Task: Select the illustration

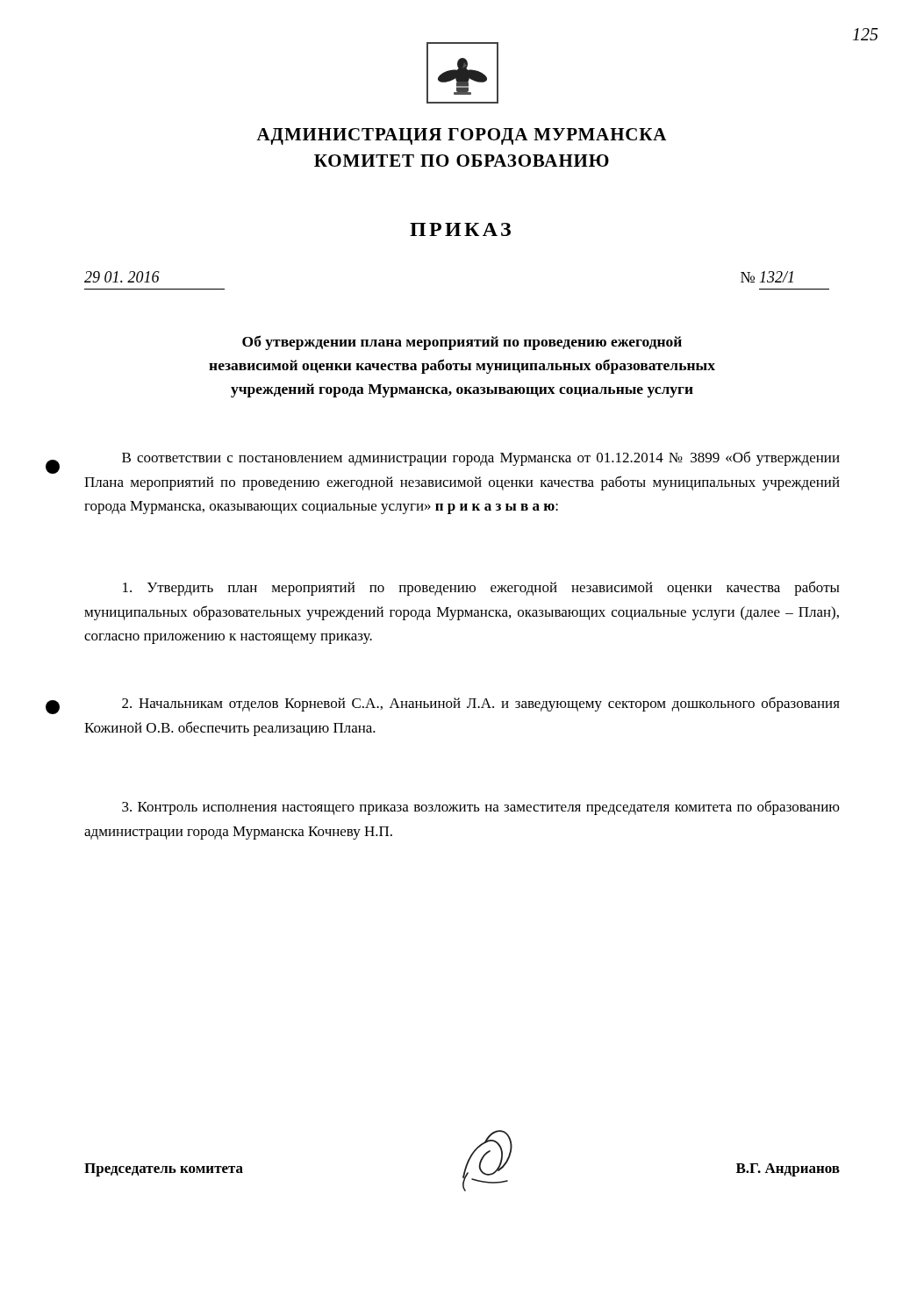Action: click(x=489, y=1157)
